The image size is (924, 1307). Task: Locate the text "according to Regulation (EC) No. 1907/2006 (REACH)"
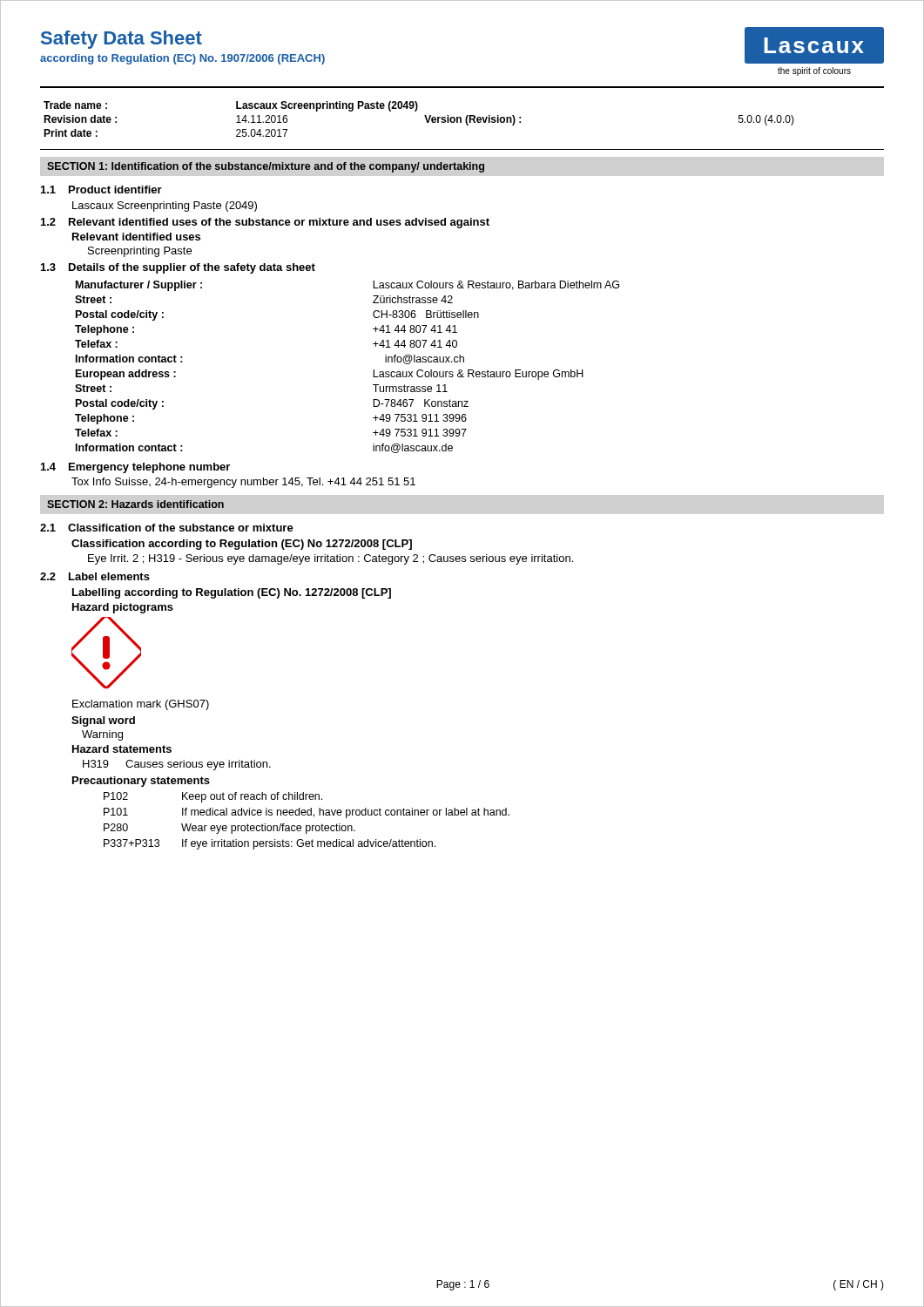coord(183,58)
